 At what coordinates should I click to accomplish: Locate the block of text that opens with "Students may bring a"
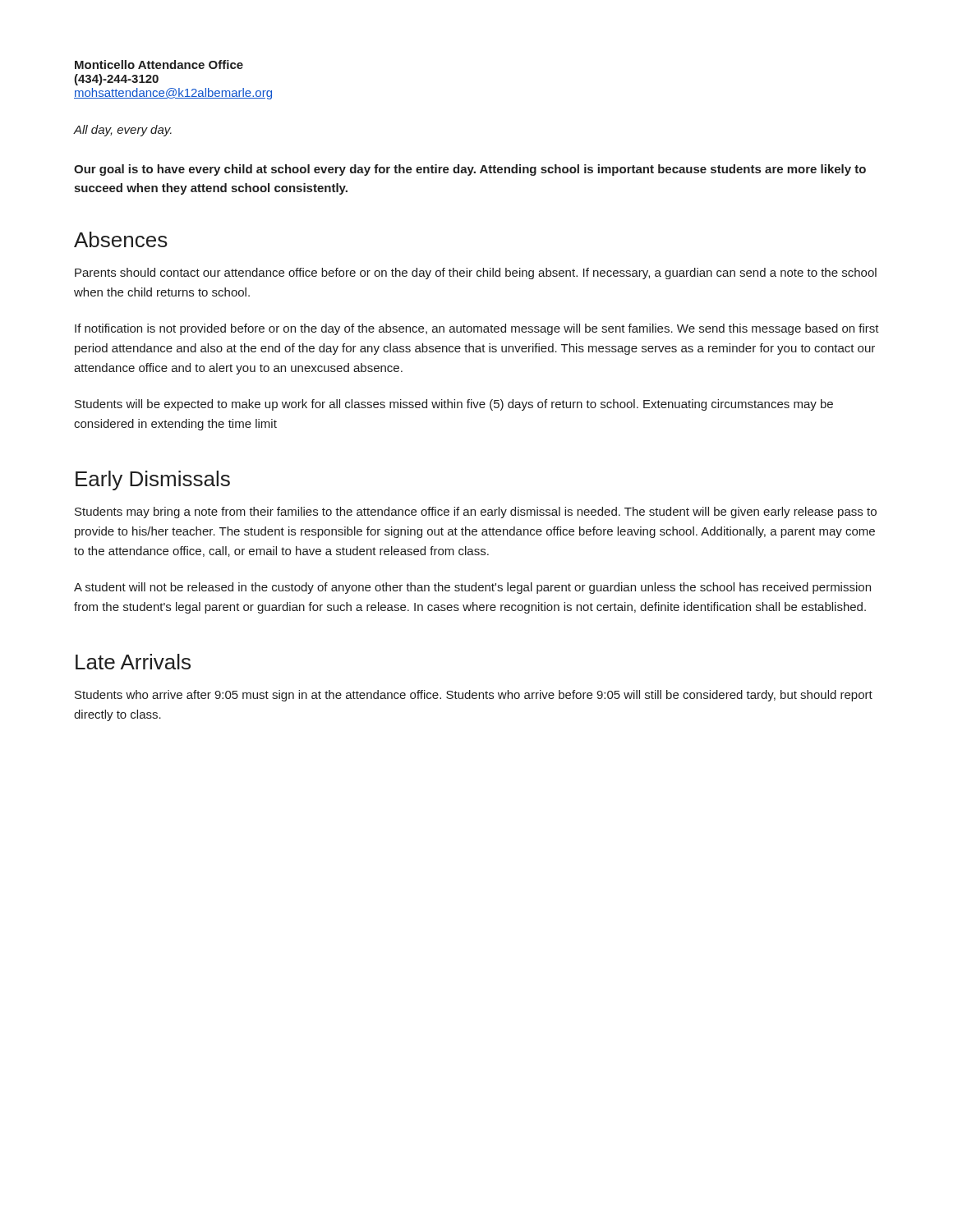coord(475,531)
